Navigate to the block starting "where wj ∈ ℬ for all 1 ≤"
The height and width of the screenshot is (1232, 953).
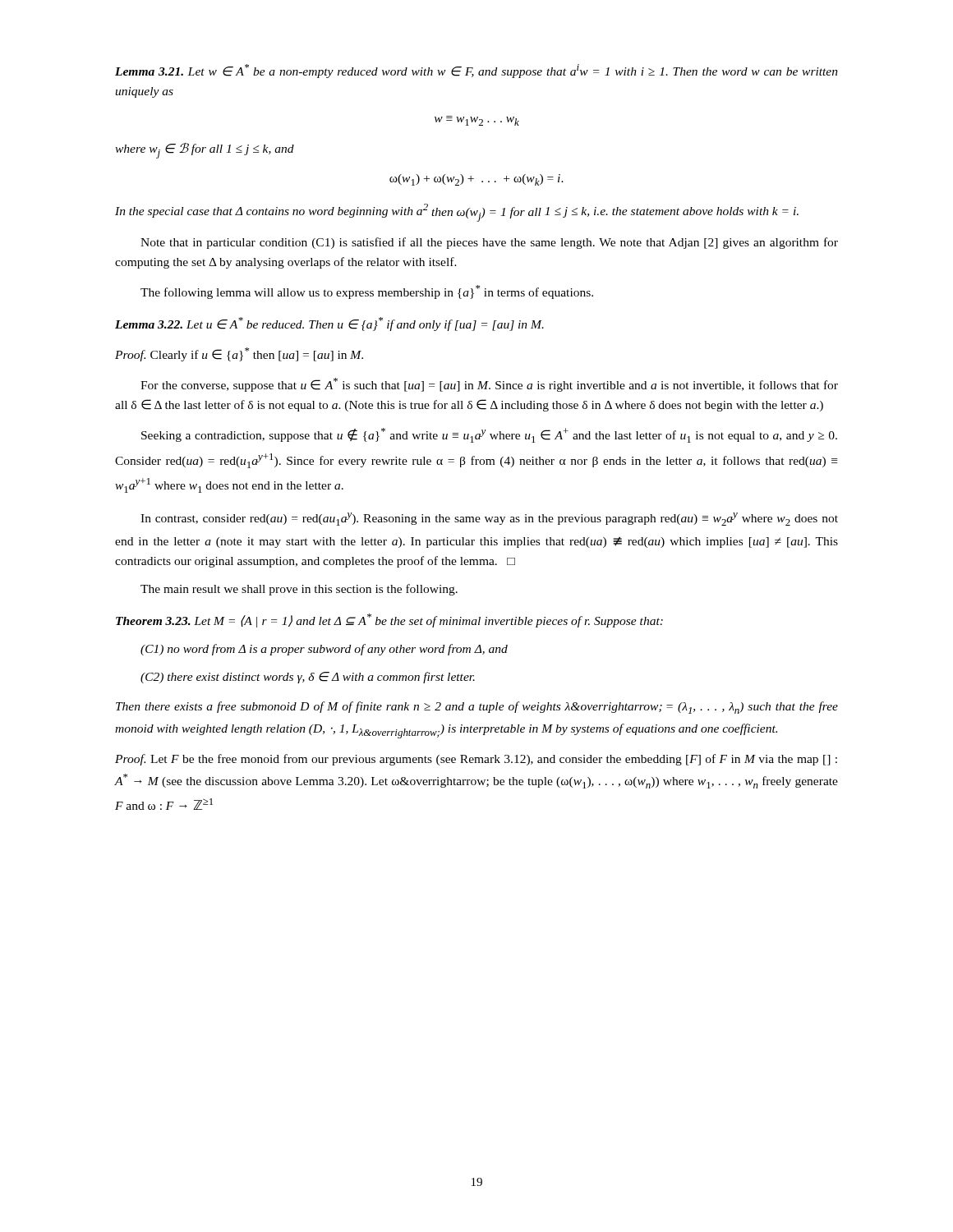pyautogui.click(x=205, y=151)
